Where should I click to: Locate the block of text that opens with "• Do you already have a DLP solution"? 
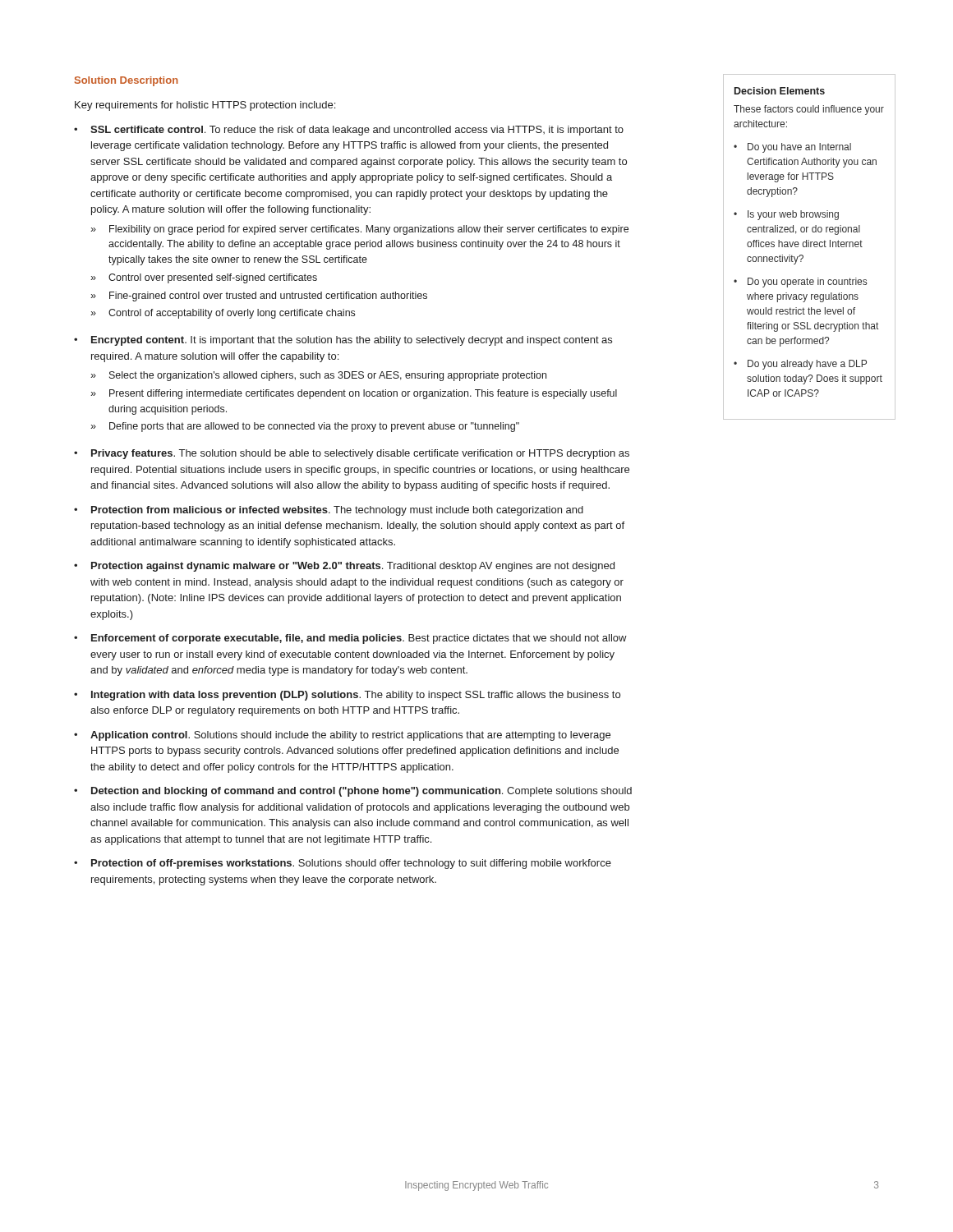809,379
